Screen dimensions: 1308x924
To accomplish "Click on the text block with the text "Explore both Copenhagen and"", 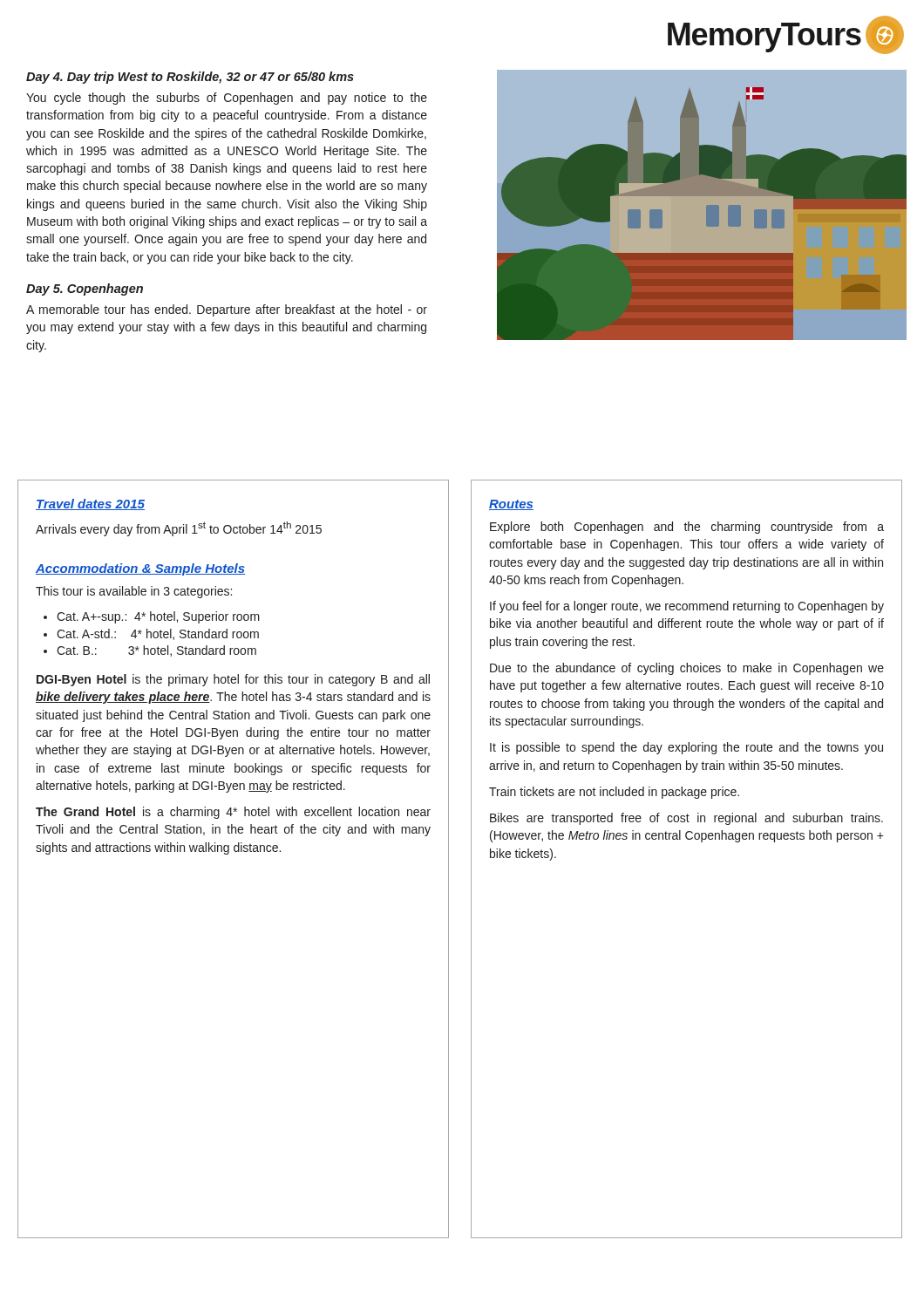I will coord(686,553).
